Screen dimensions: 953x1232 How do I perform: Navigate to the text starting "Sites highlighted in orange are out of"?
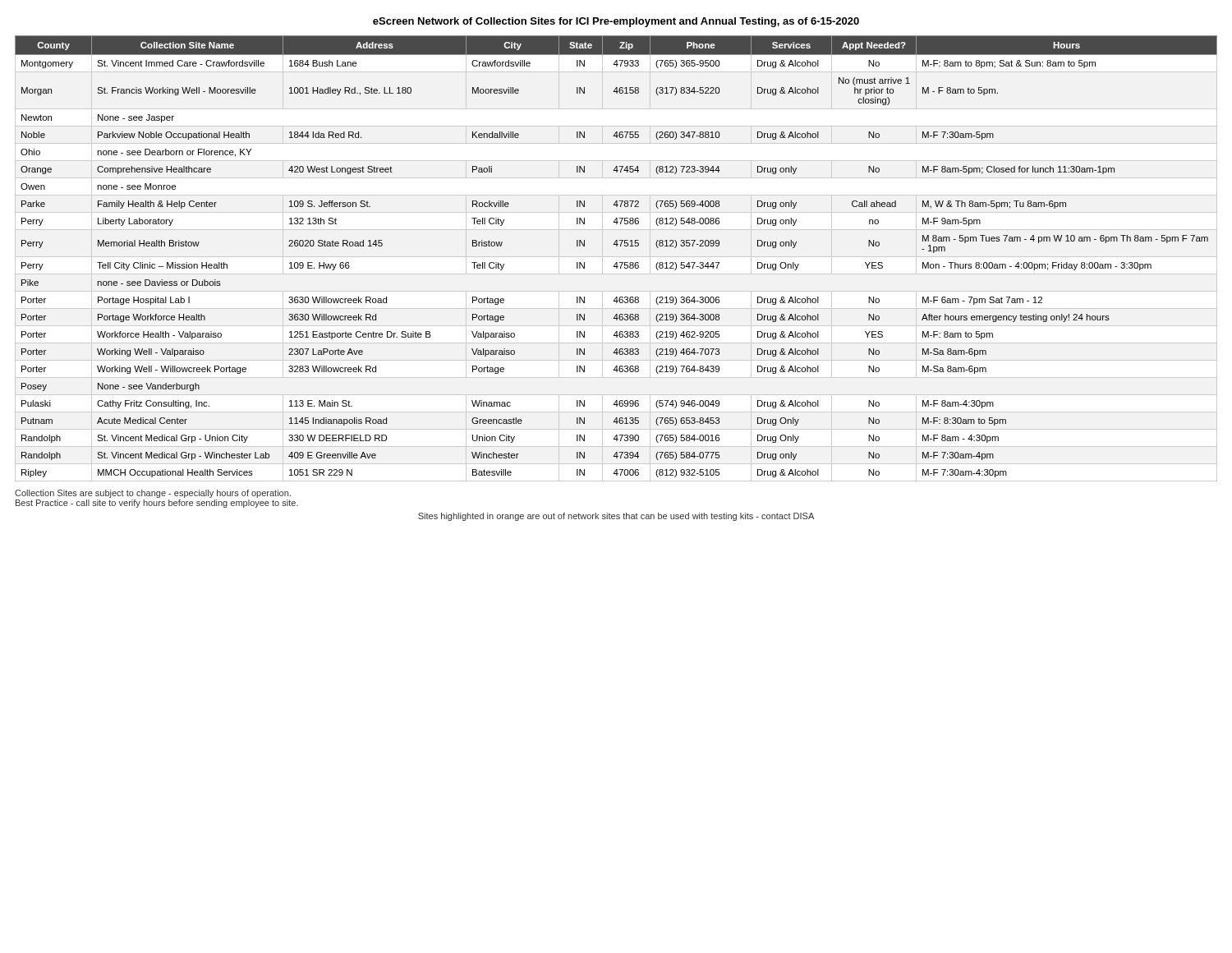616,516
